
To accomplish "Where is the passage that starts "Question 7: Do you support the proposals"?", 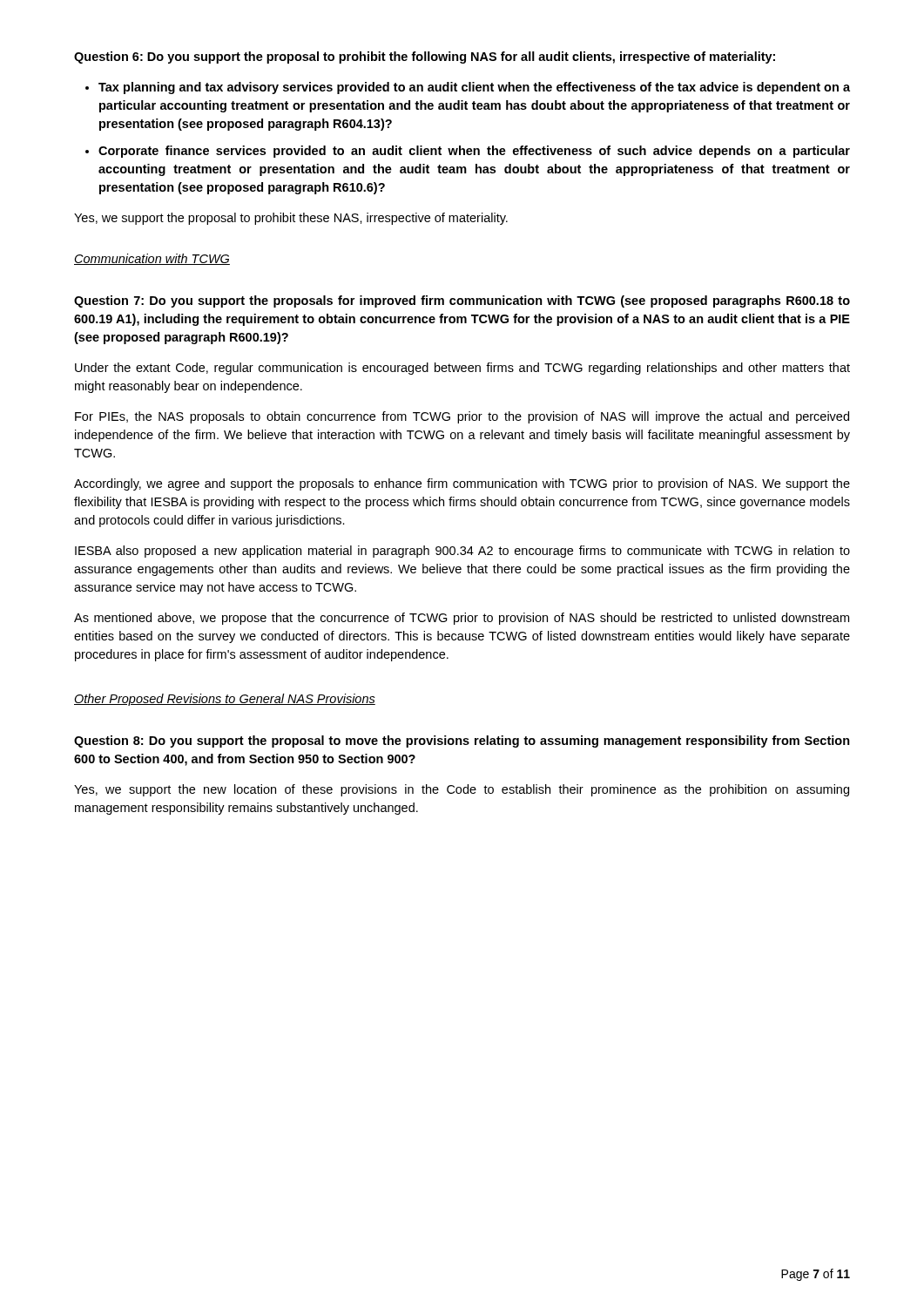I will [462, 319].
